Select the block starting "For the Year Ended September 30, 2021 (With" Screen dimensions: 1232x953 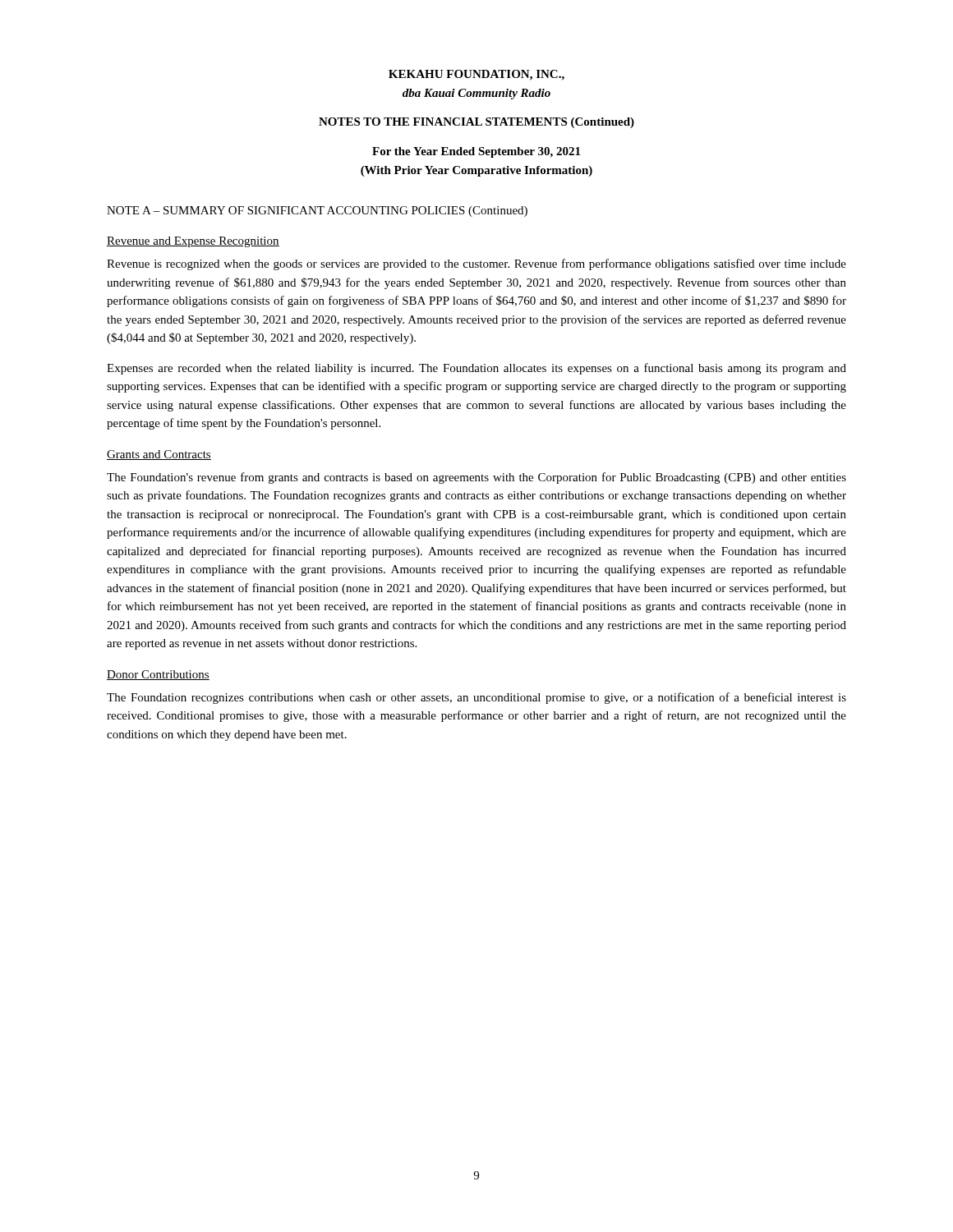[x=476, y=160]
